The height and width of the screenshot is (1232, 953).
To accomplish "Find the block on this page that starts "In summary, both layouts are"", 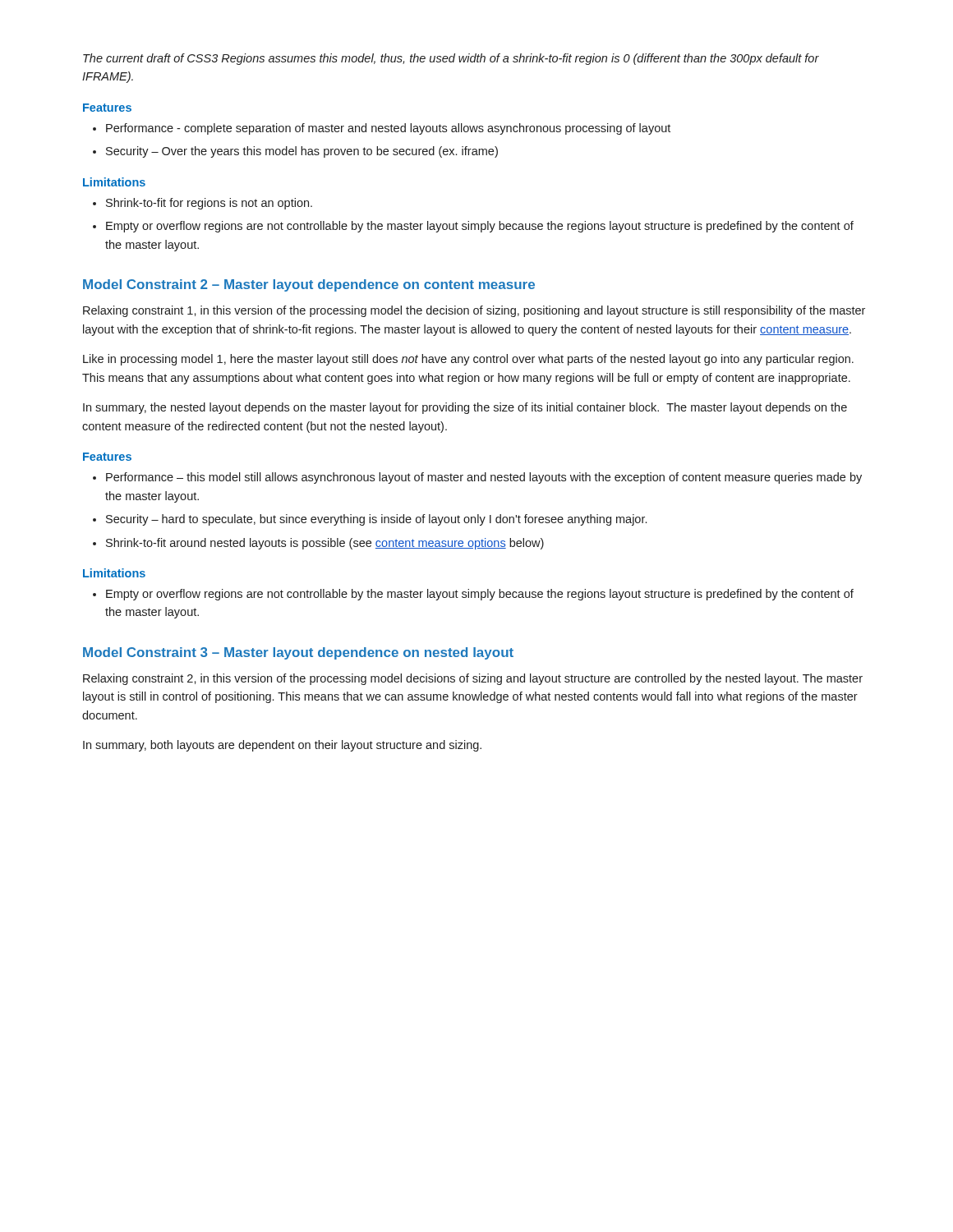I will [282, 745].
